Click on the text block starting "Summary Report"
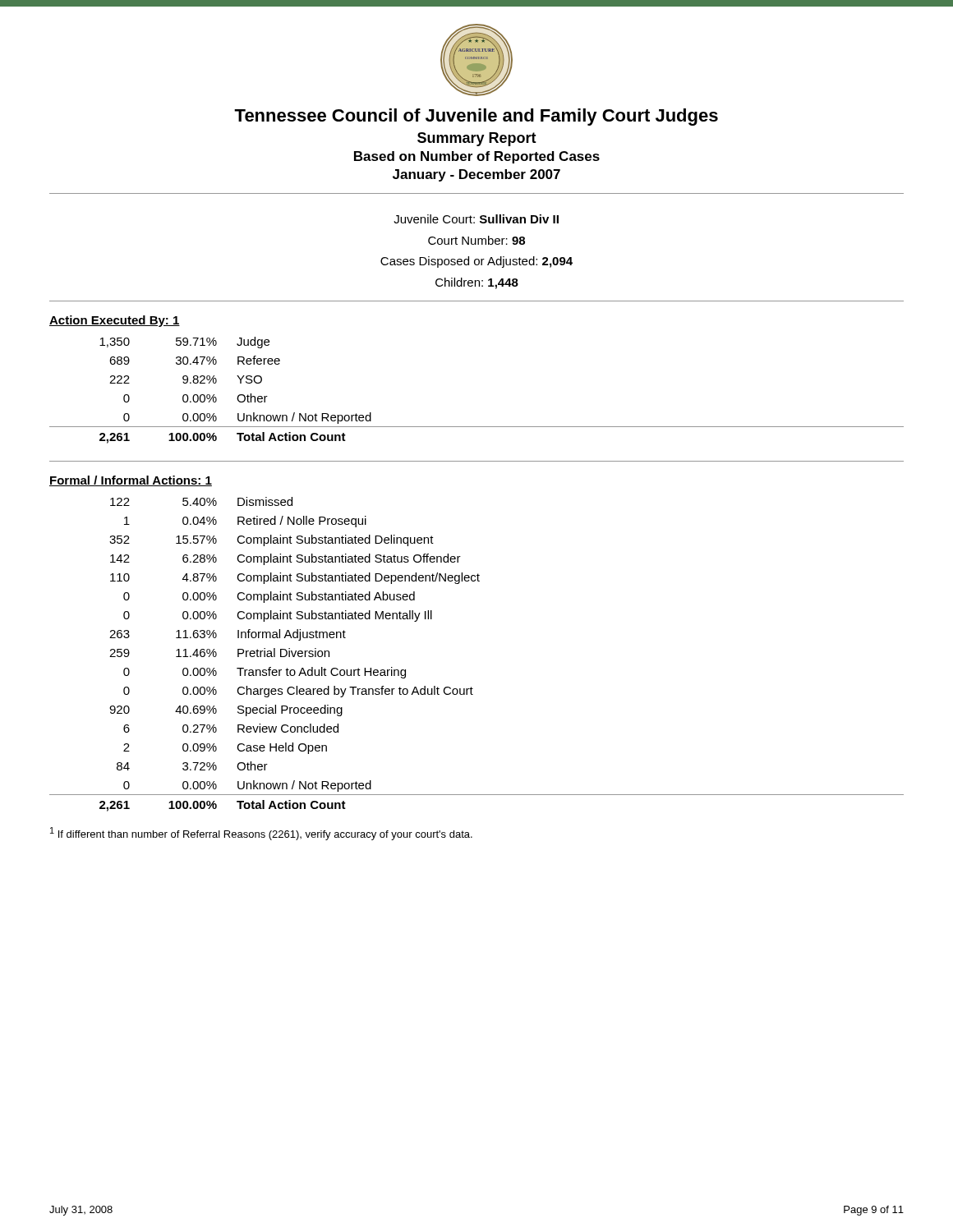This screenshot has height=1232, width=953. click(x=476, y=138)
